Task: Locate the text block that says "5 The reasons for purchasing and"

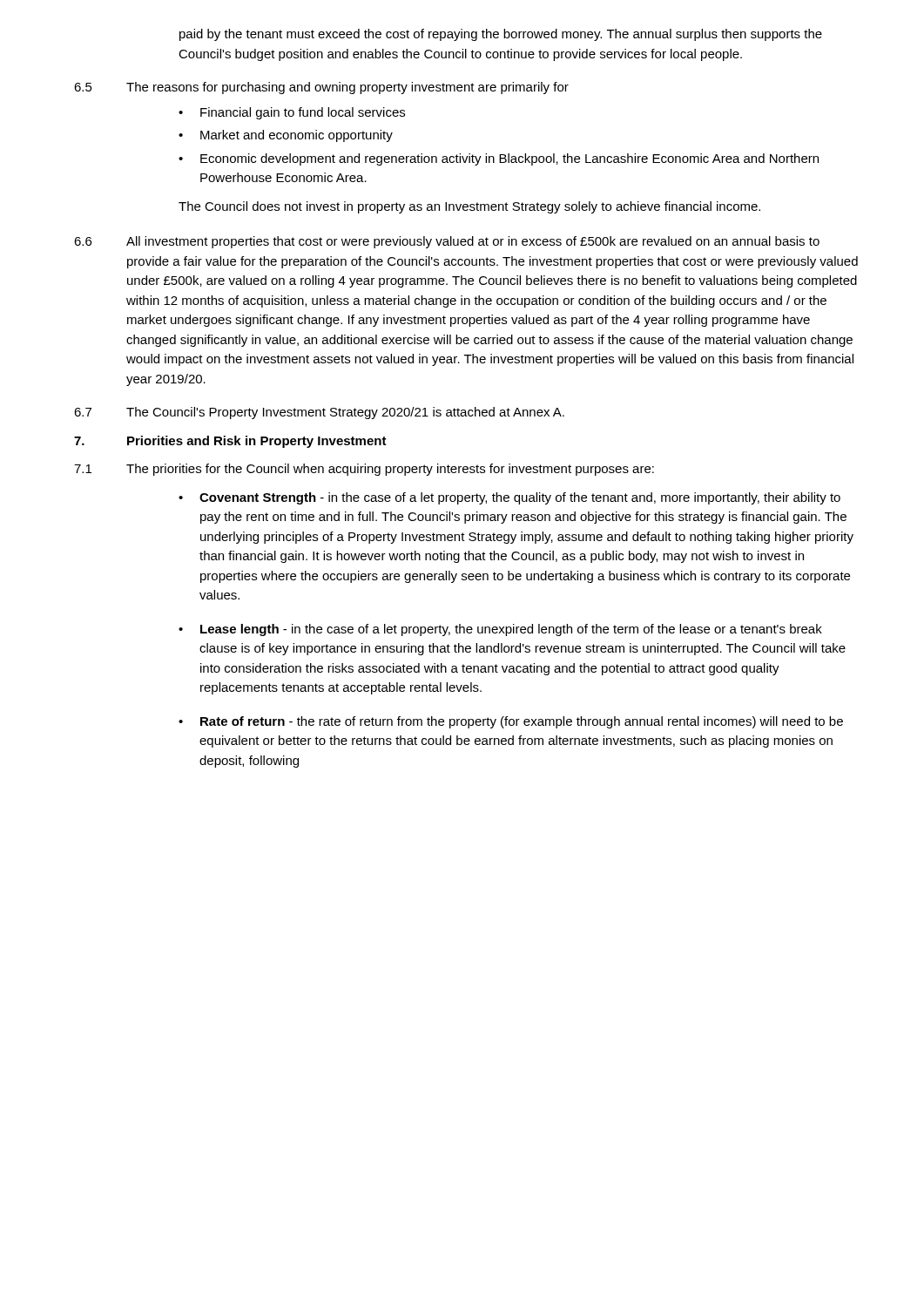Action: (x=466, y=87)
